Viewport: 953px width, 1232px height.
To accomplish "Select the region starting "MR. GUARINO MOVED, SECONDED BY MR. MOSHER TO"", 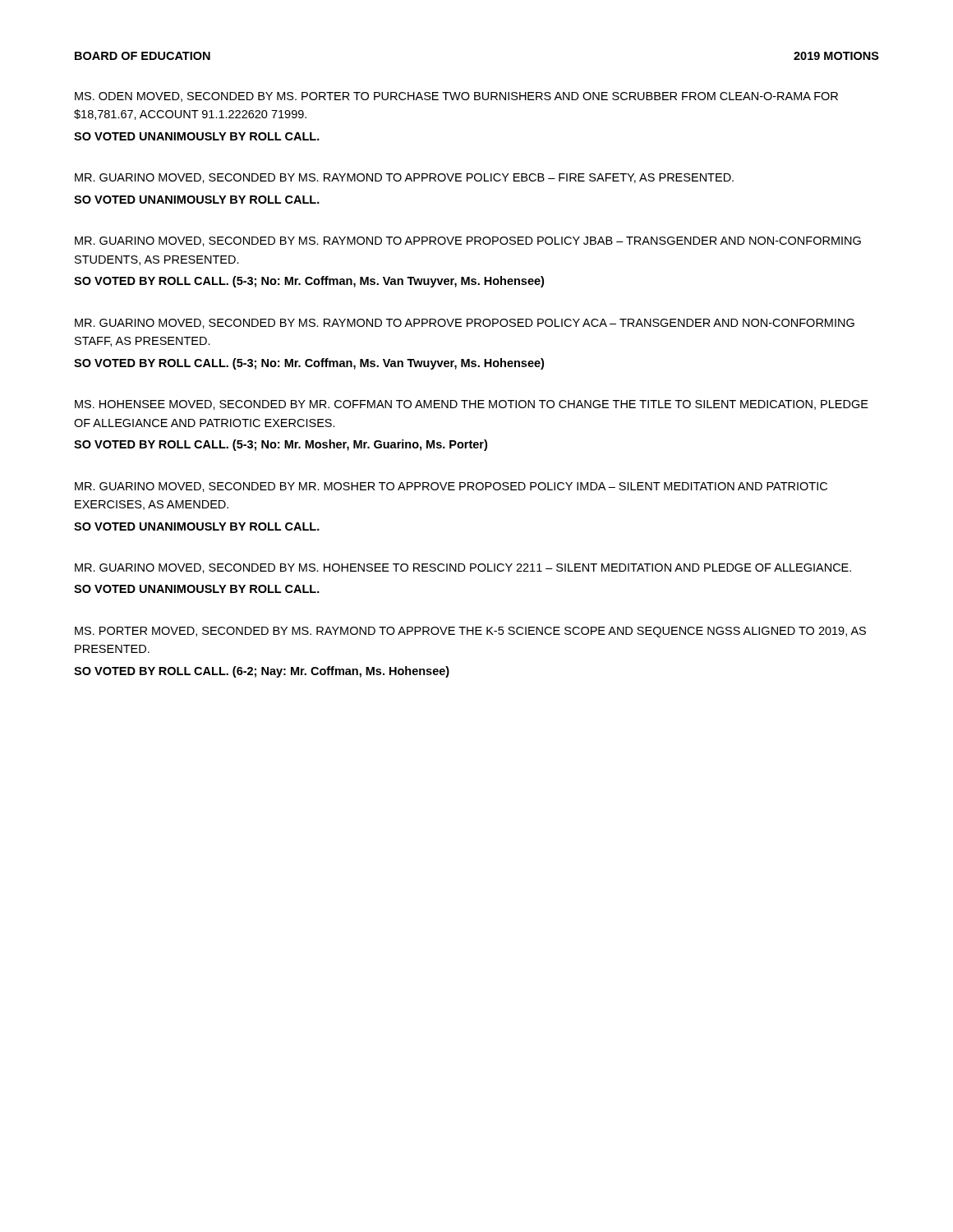I will [x=451, y=487].
